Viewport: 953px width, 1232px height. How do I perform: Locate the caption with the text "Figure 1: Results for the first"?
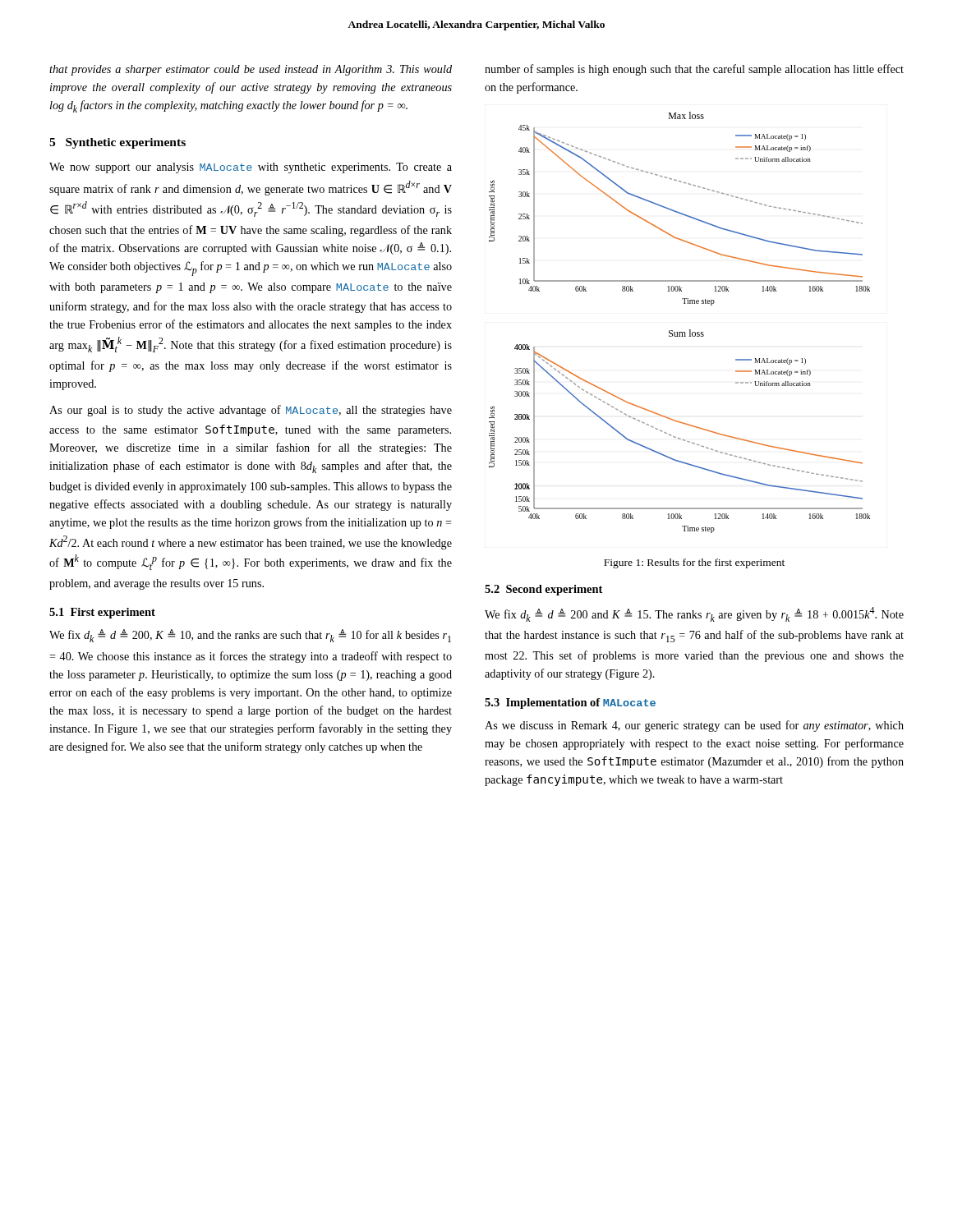[694, 562]
